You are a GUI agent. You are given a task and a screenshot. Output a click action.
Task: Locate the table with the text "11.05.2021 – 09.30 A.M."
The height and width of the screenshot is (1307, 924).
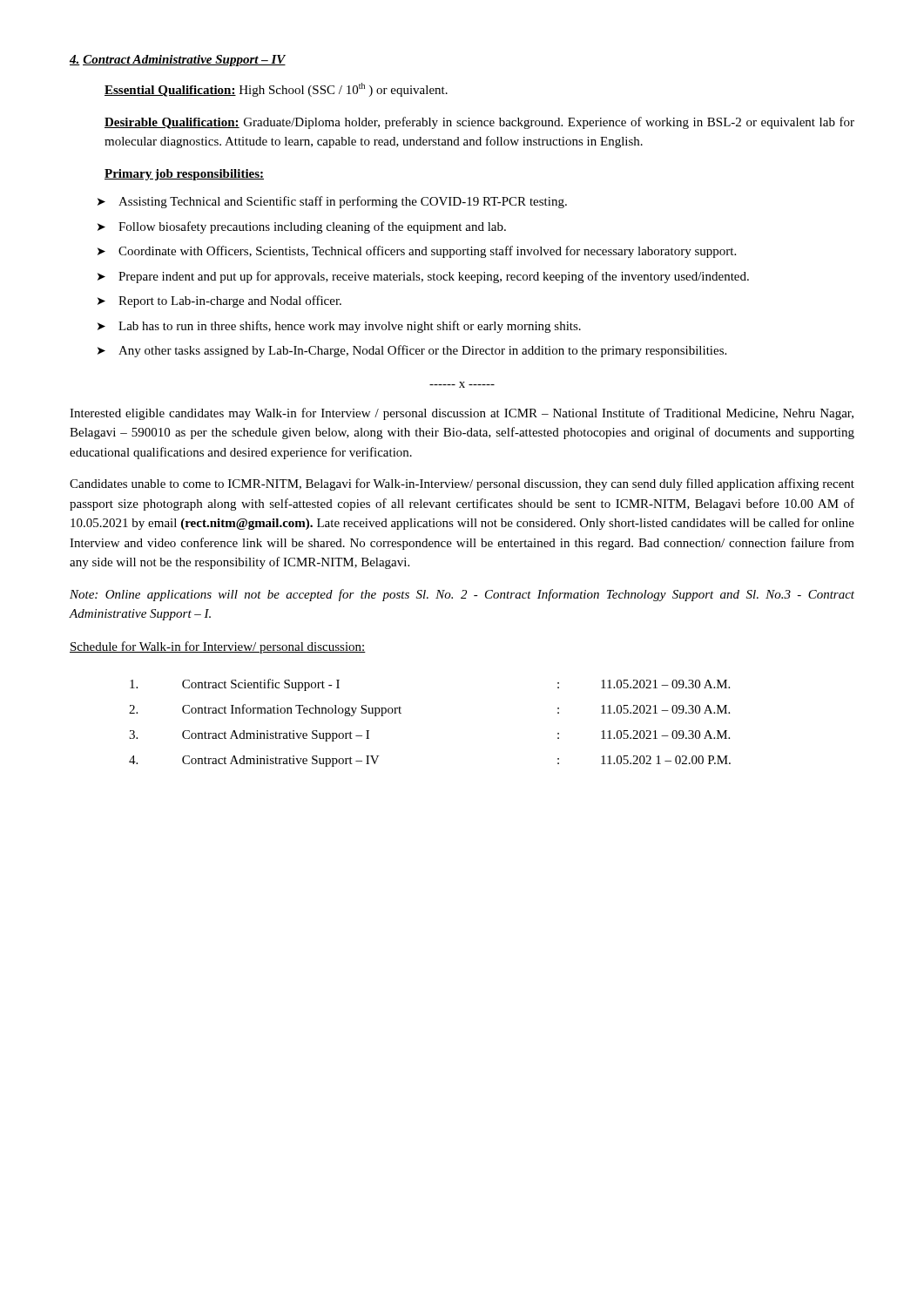click(x=462, y=722)
